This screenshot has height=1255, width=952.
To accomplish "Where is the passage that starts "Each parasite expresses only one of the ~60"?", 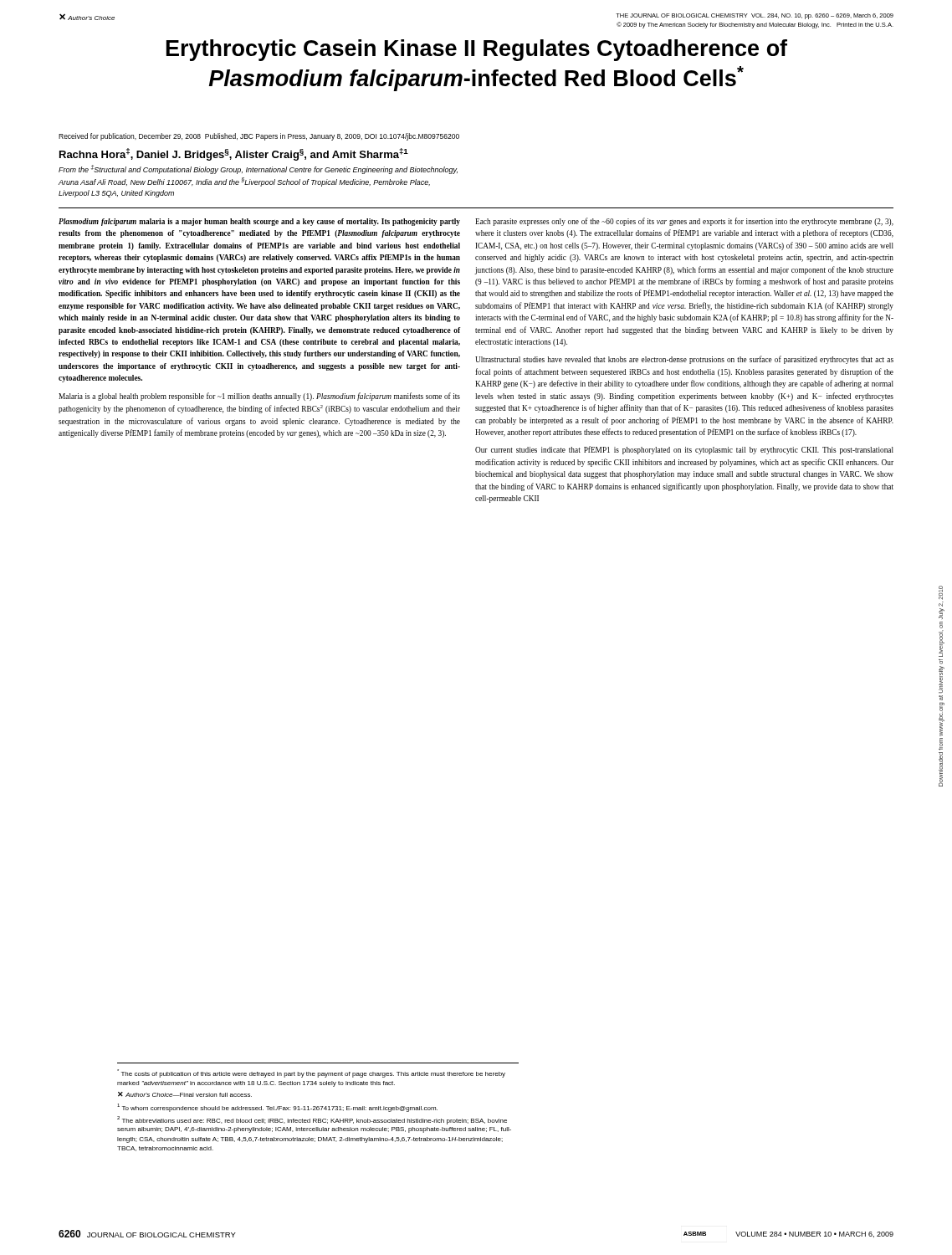I will (684, 360).
